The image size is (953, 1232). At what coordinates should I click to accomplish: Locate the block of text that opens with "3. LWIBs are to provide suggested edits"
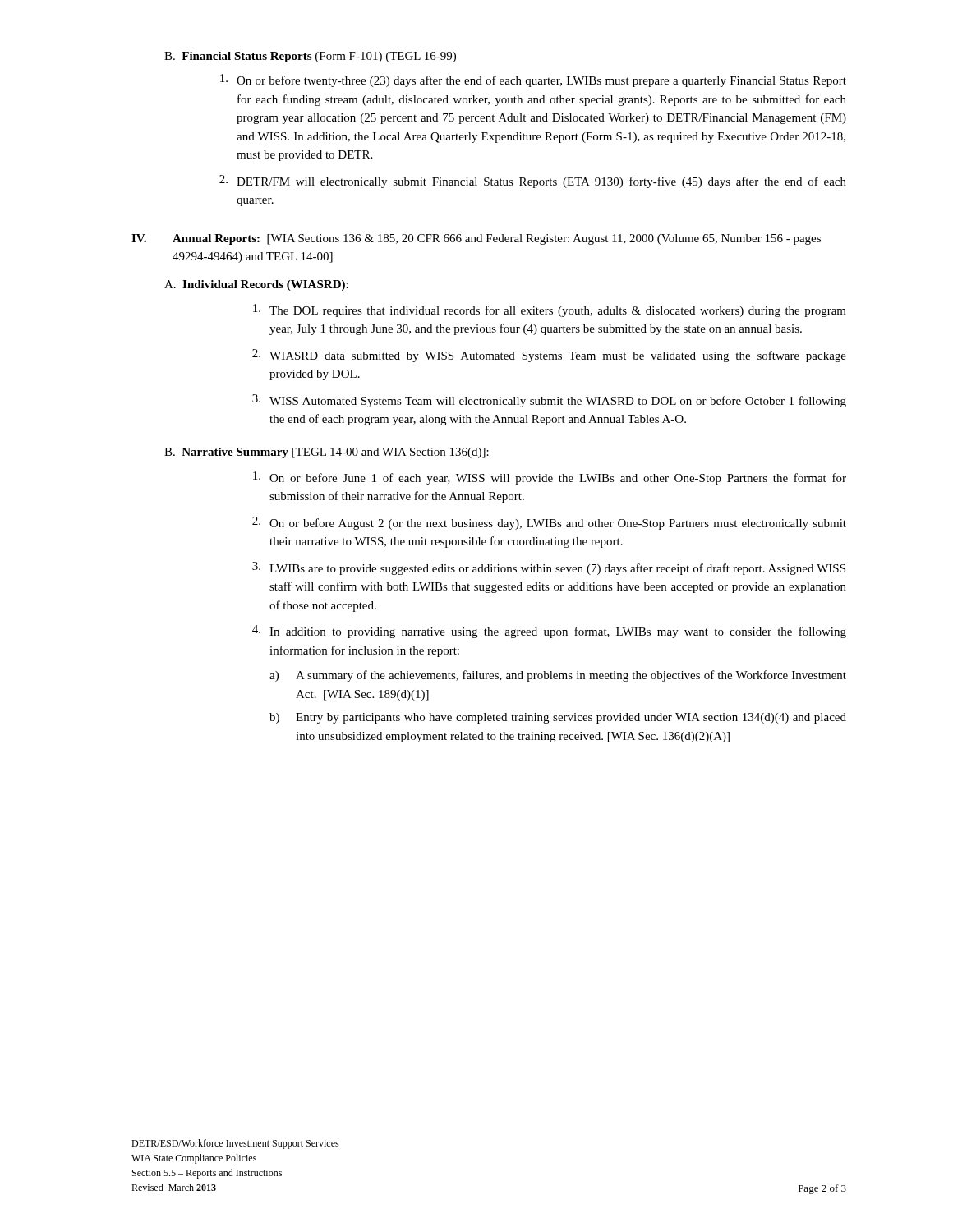pyautogui.click(x=538, y=587)
